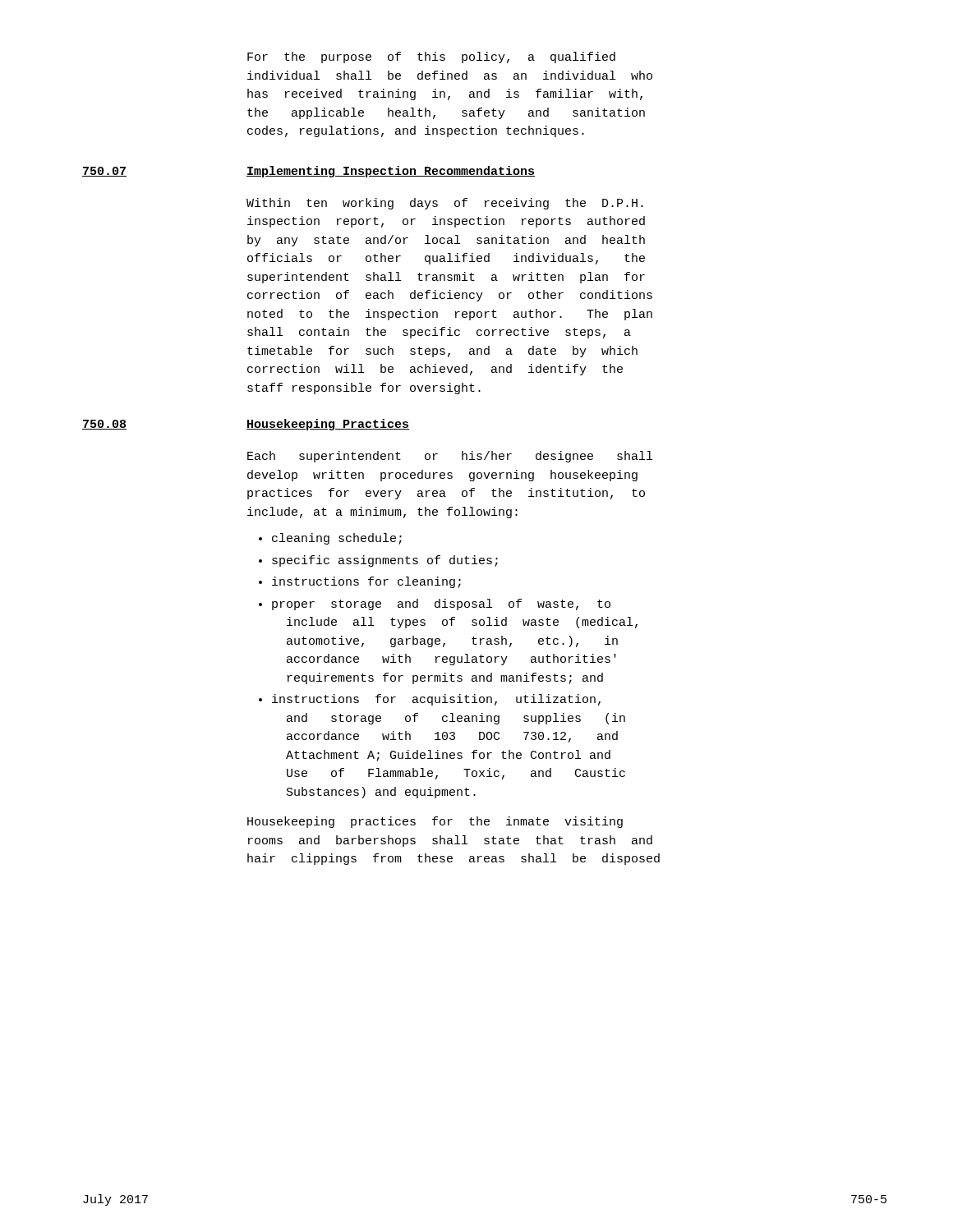Click on the text block containing "For the purpose of"
Viewport: 953px width, 1232px height.
tap(450, 95)
